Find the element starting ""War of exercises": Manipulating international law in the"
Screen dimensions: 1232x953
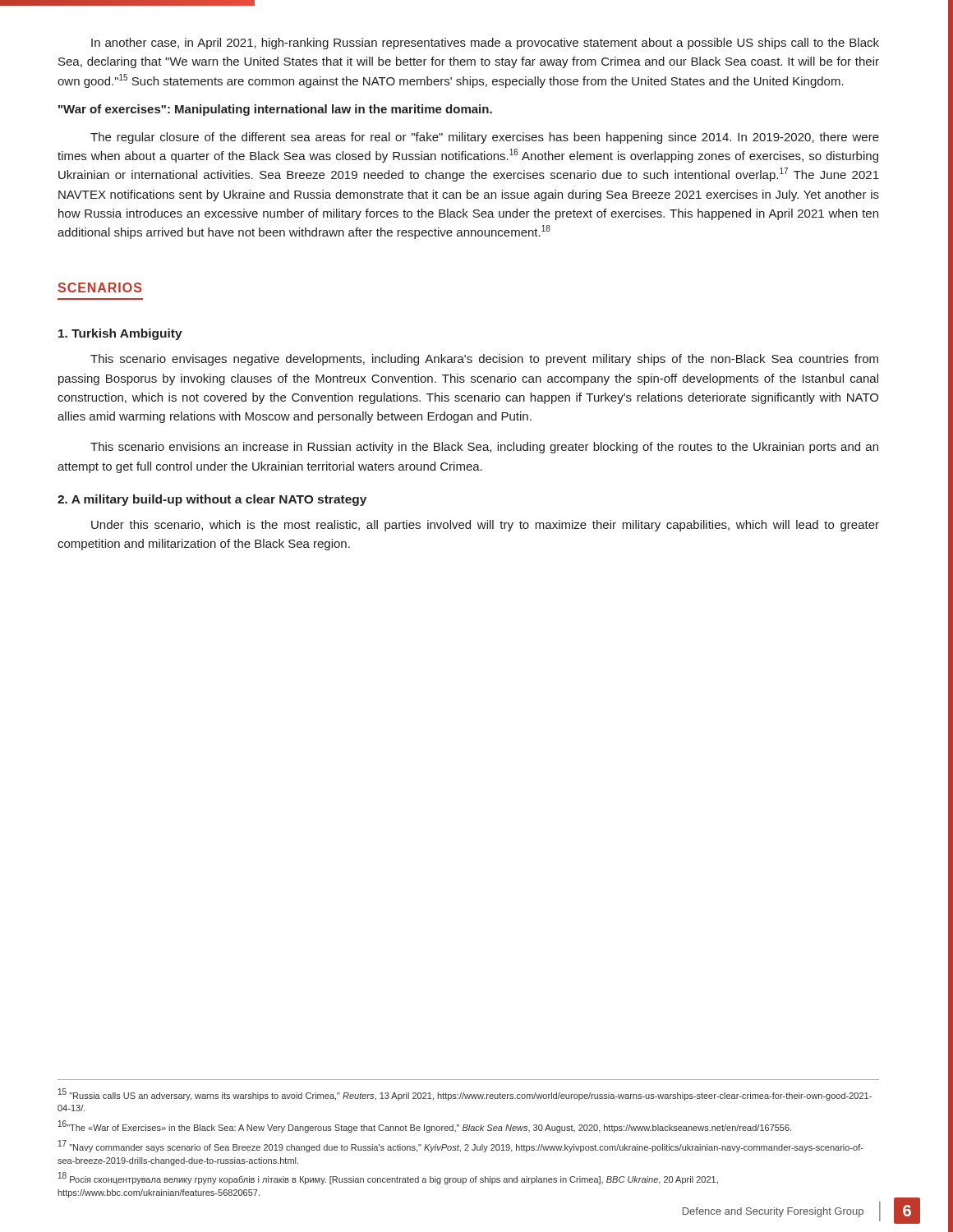click(275, 109)
